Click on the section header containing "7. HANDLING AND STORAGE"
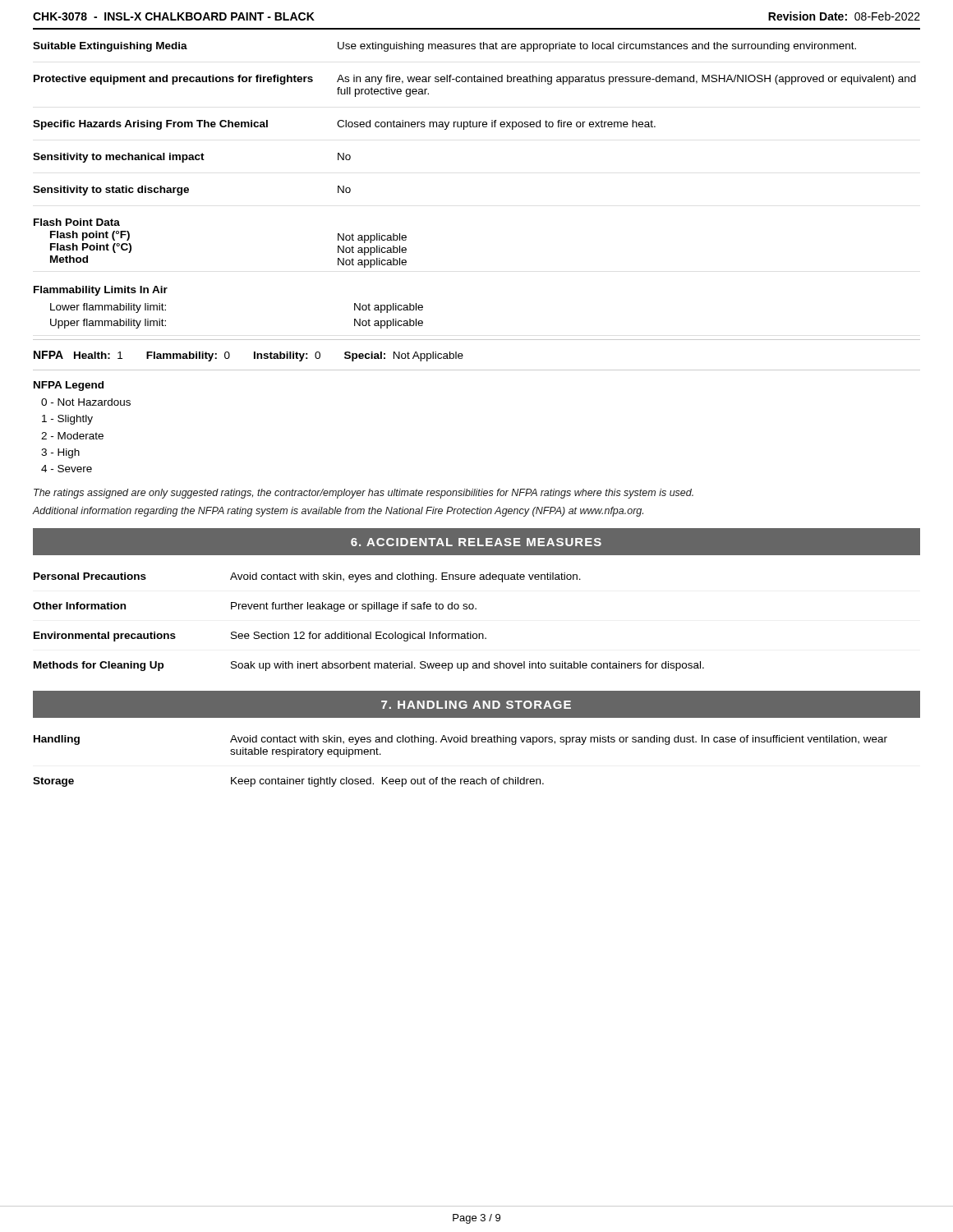The height and width of the screenshot is (1232, 953). click(476, 705)
